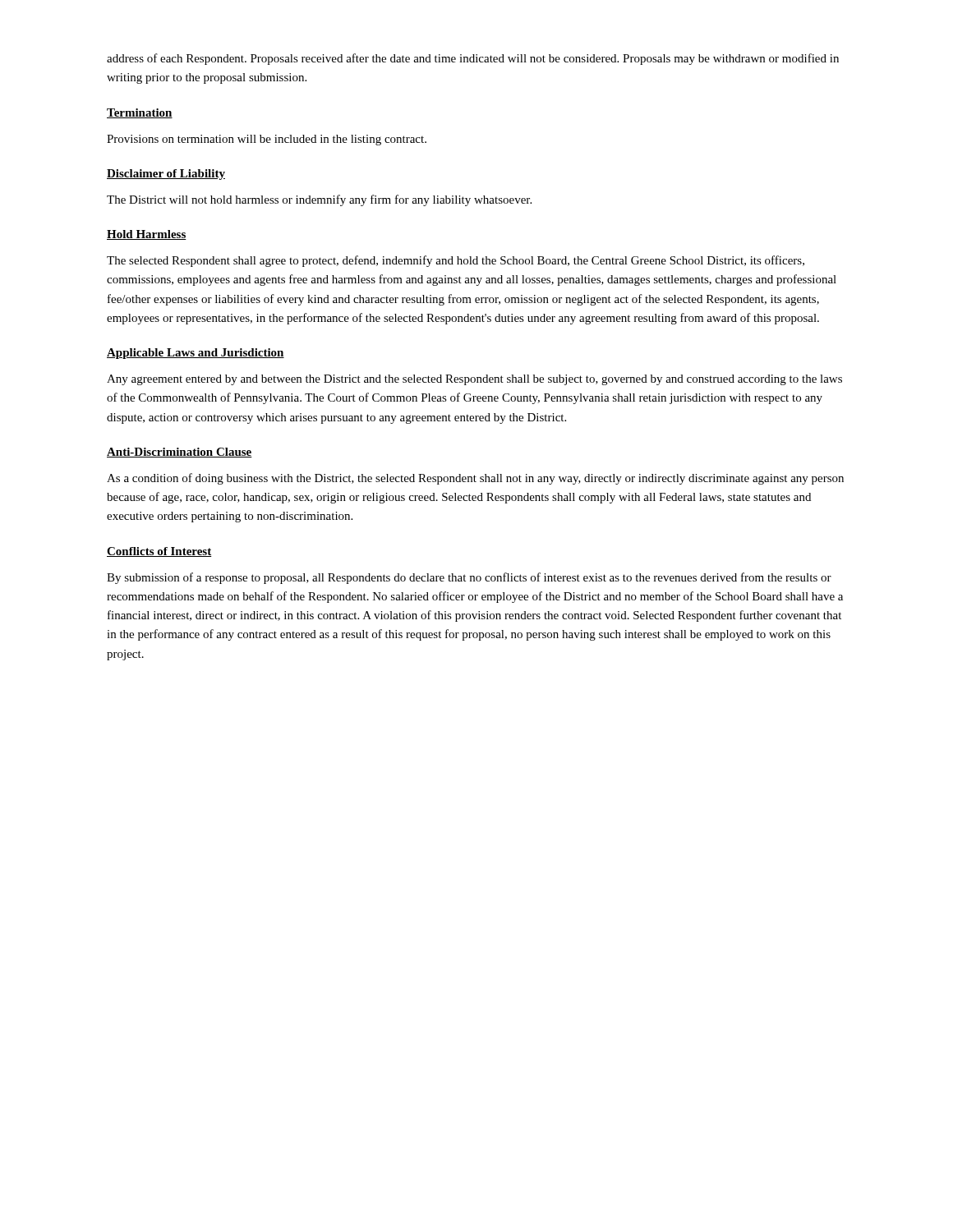Select the text starting "Any agreement entered by and between the"
The image size is (953, 1232).
(x=475, y=398)
